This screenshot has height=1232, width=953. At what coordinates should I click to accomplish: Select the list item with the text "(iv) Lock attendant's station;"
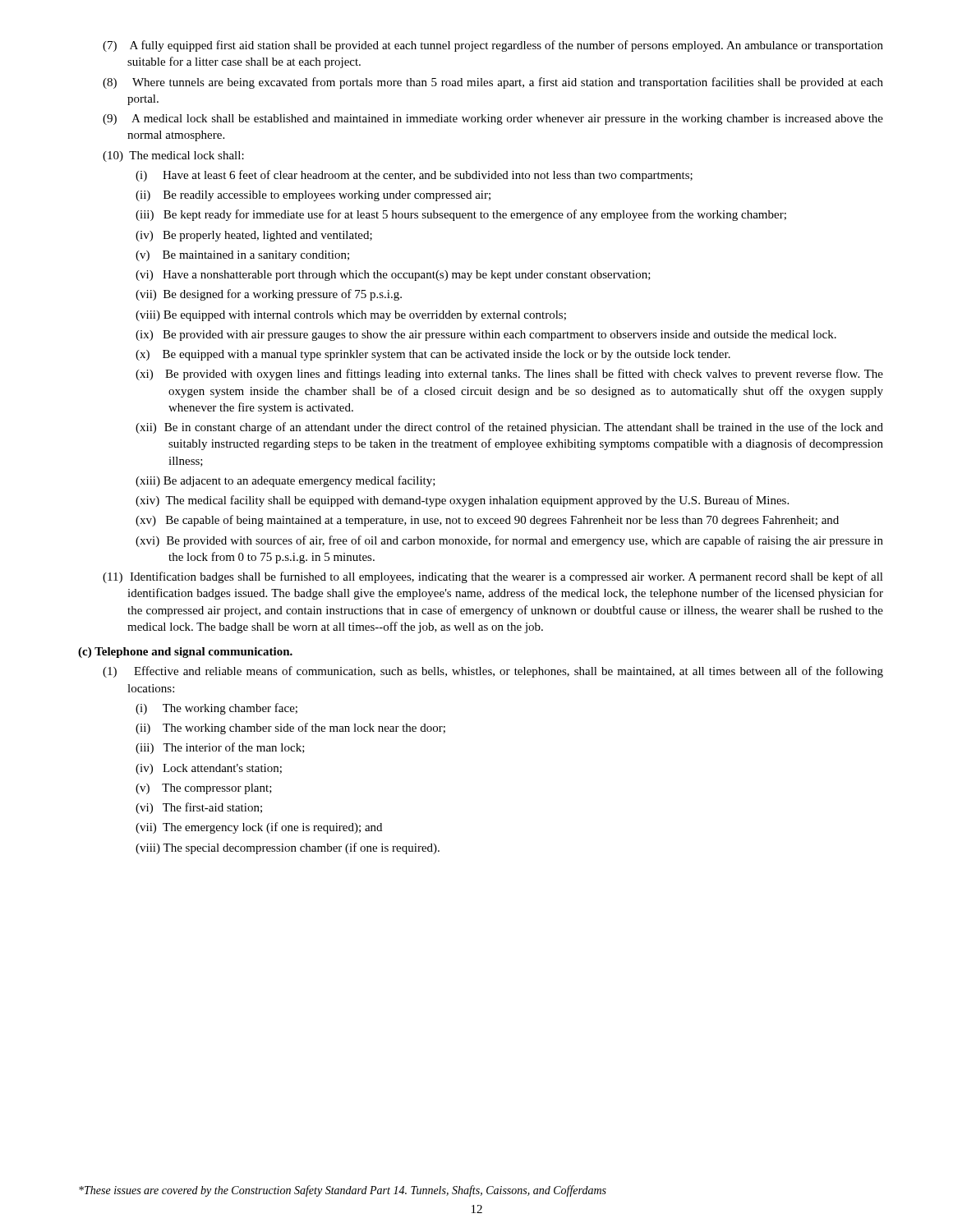[x=209, y=769]
